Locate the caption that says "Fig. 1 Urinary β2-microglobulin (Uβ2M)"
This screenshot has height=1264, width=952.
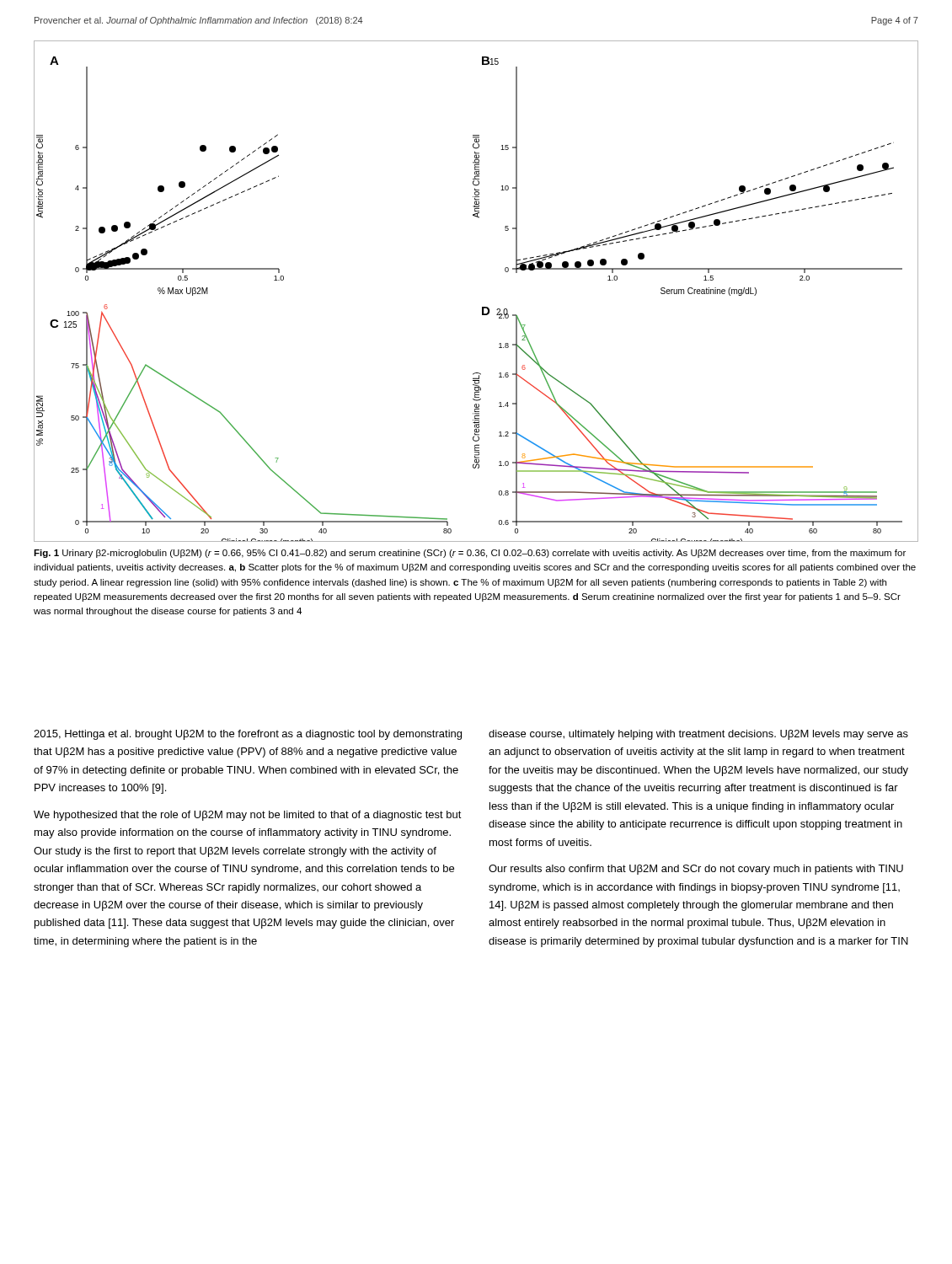(x=475, y=582)
